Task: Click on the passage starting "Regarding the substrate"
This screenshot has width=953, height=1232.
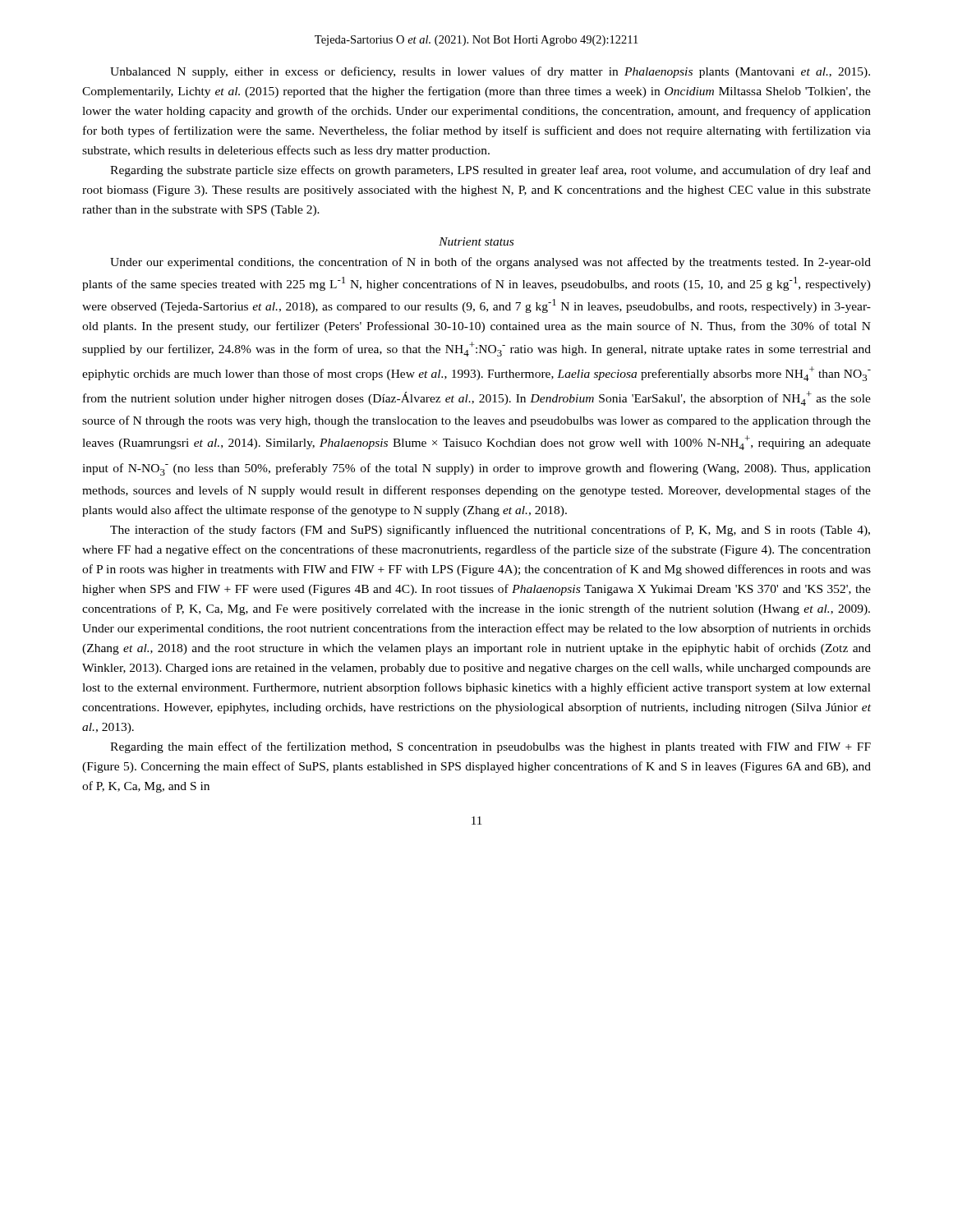Action: point(476,190)
